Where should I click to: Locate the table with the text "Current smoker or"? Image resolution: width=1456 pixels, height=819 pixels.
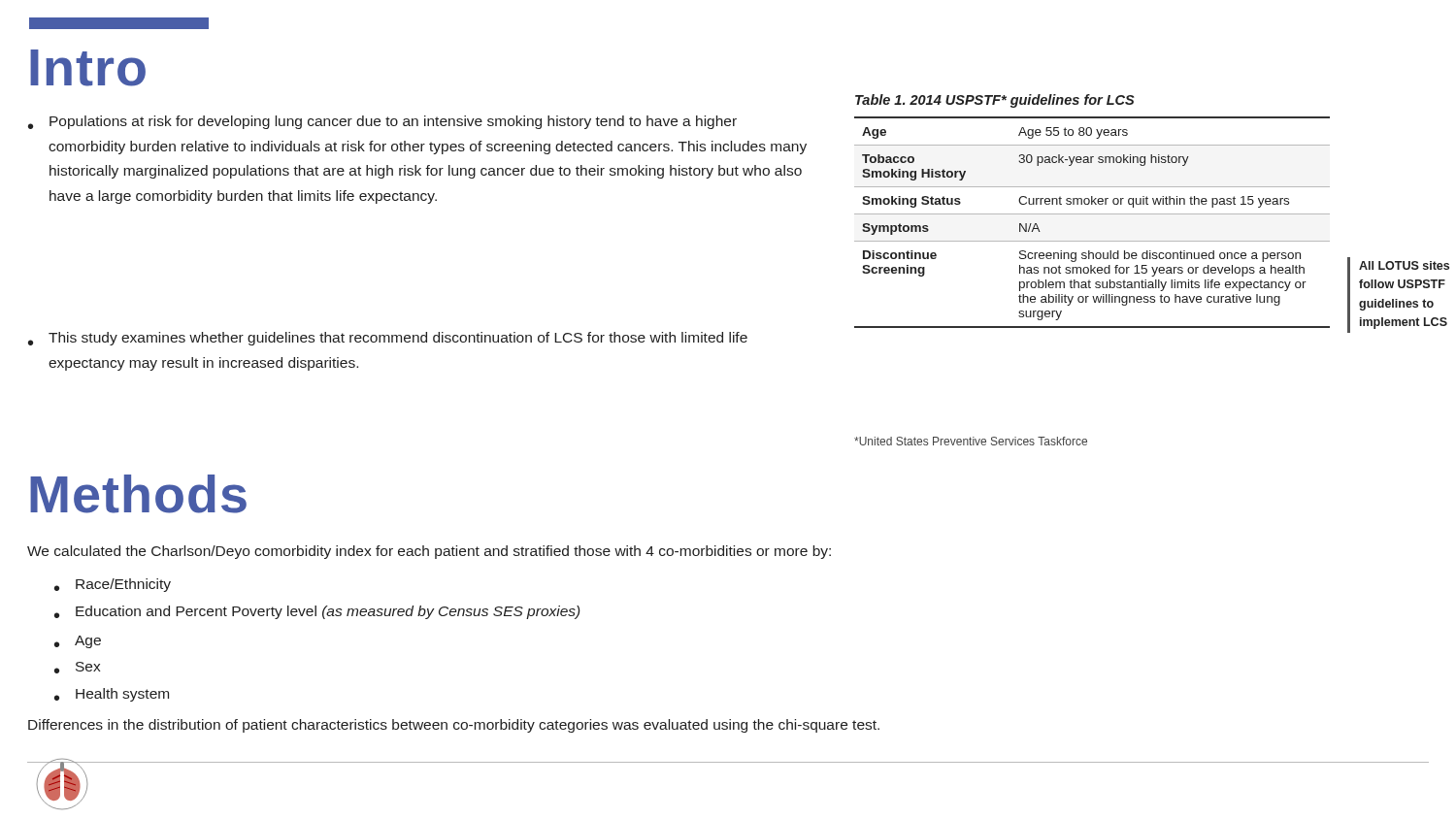1092,222
